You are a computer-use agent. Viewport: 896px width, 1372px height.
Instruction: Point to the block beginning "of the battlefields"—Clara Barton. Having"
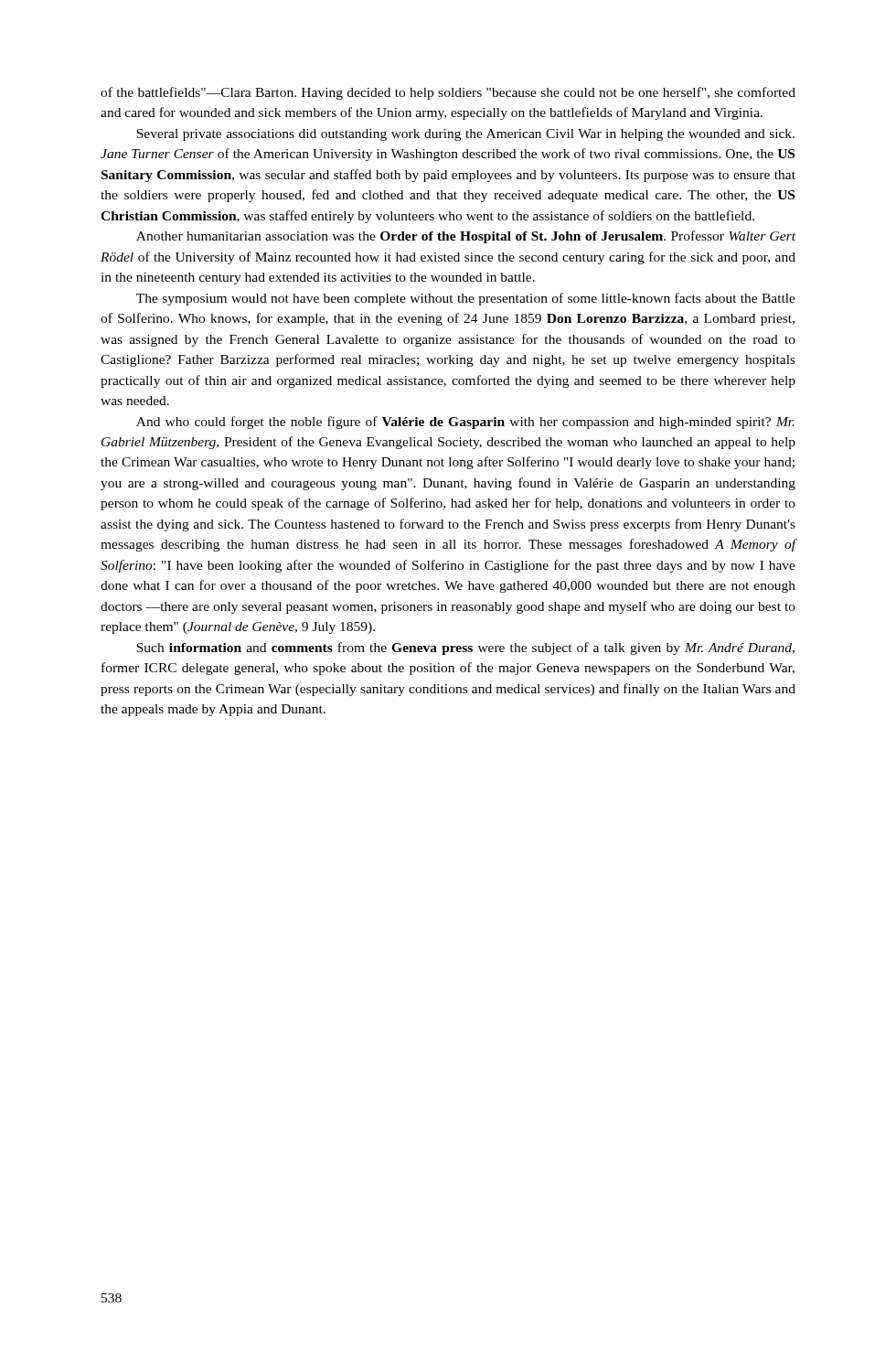click(448, 93)
